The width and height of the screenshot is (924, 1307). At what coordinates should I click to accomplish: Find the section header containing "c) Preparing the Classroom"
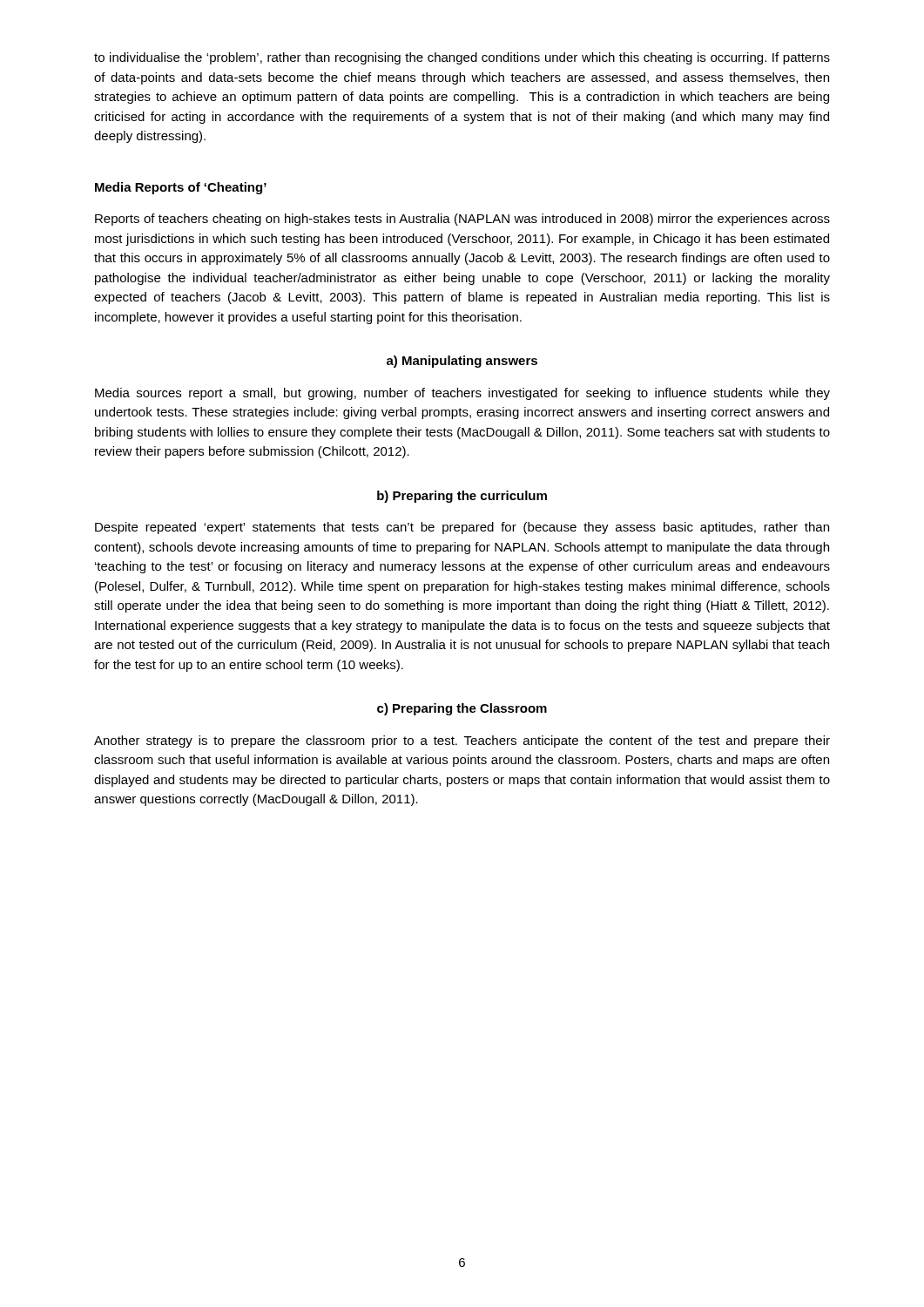[462, 708]
